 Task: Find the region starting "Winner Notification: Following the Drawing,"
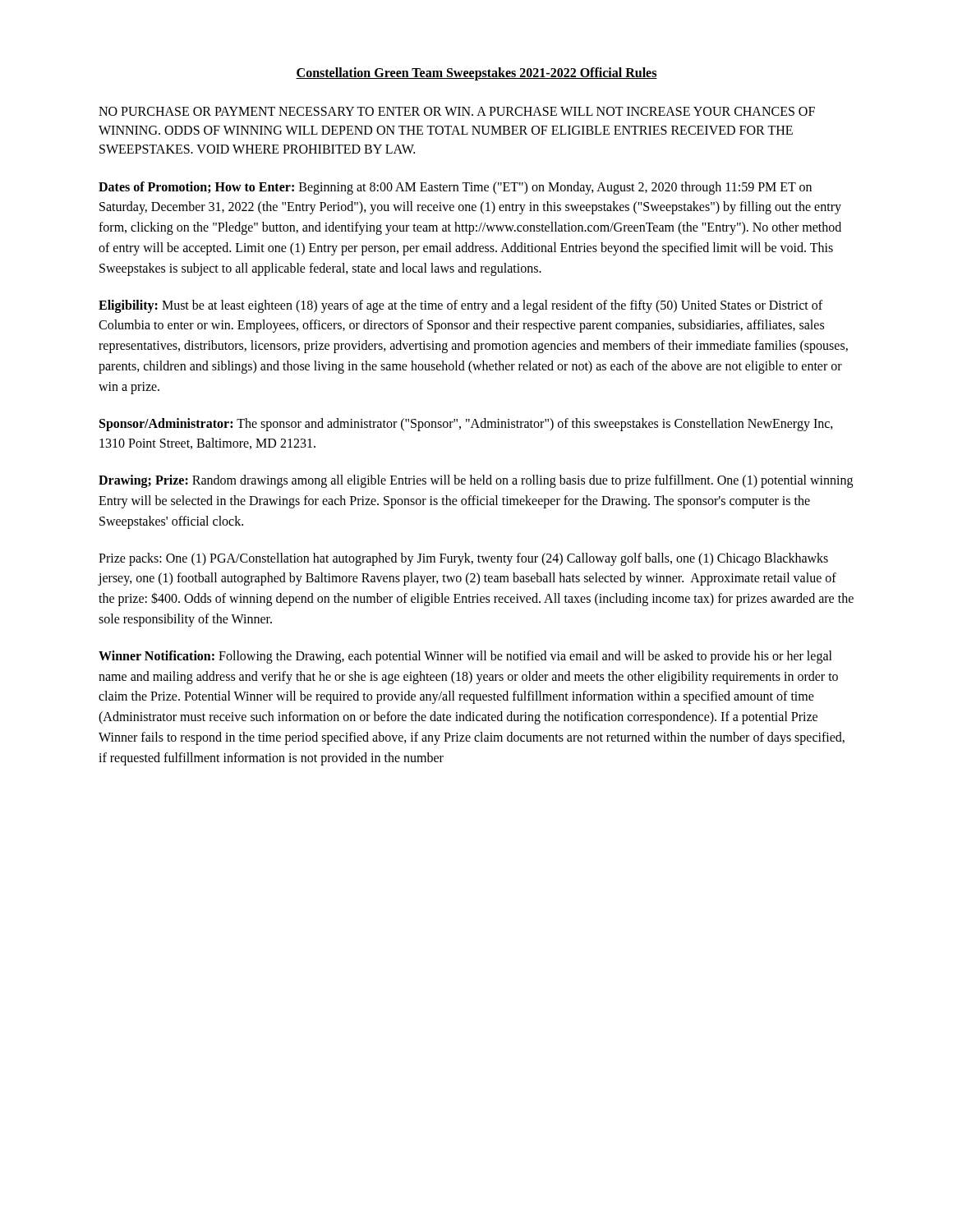click(472, 707)
